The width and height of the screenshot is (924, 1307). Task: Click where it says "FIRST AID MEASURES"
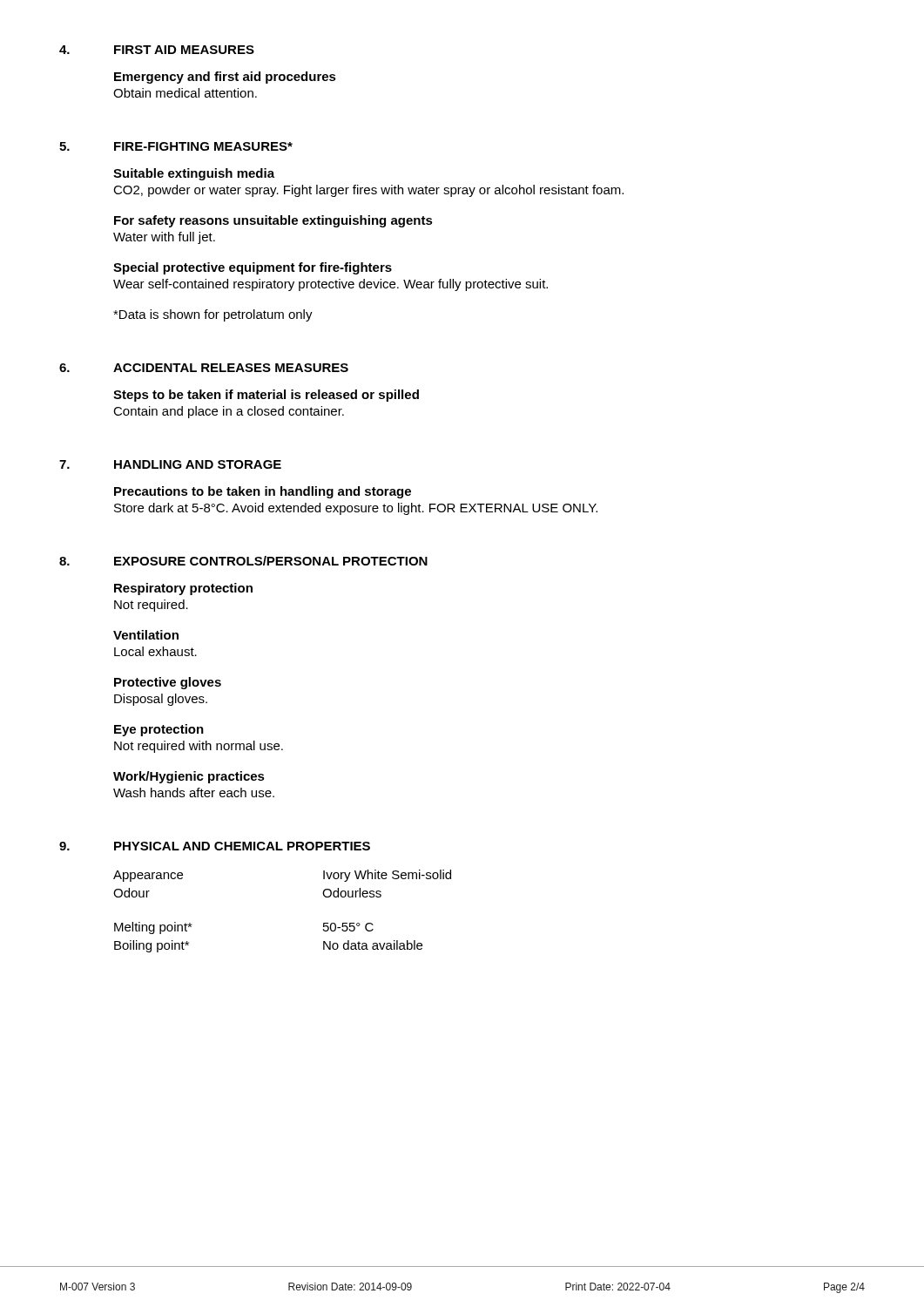tap(184, 49)
